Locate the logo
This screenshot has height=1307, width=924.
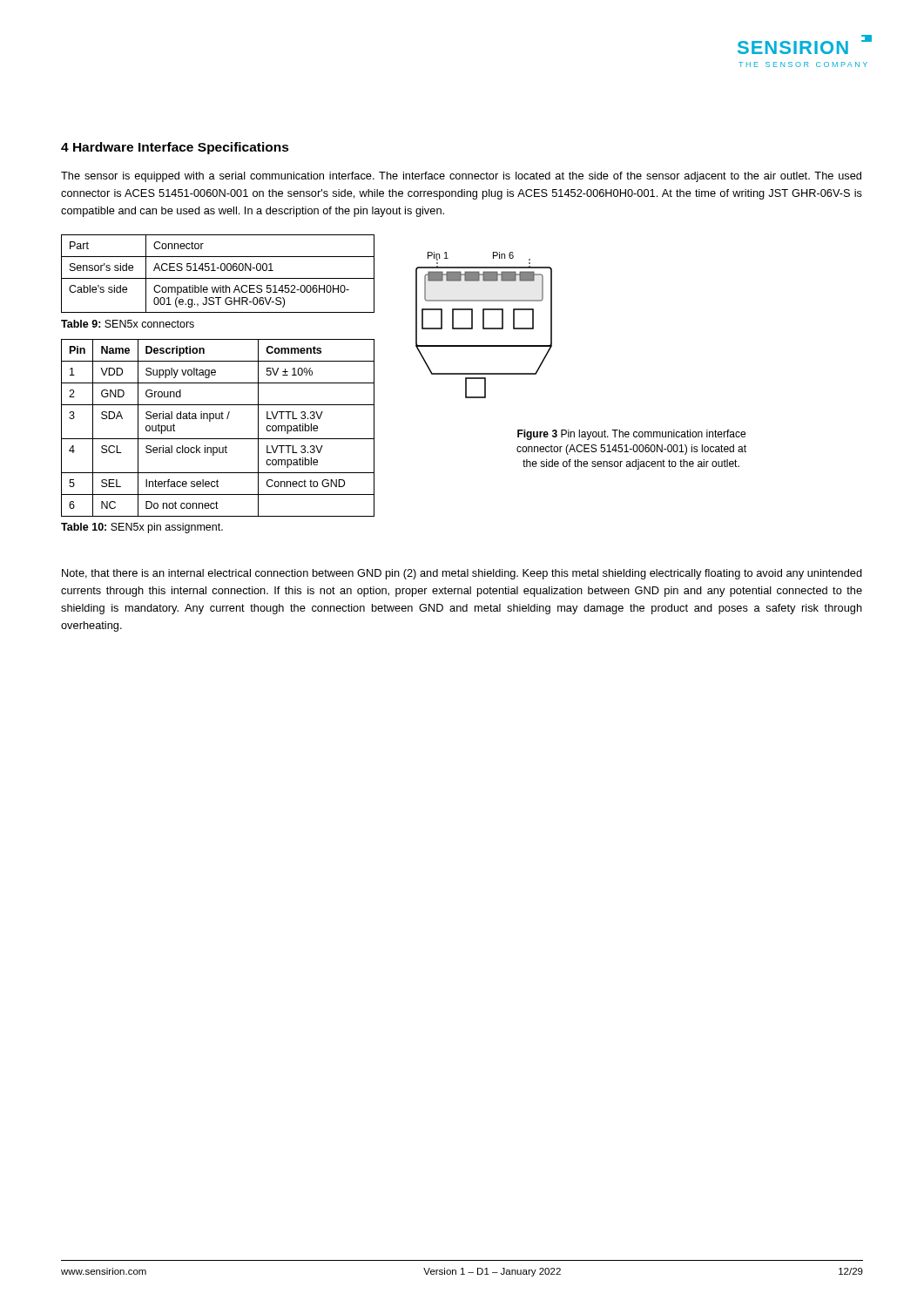pyautogui.click(x=806, y=56)
